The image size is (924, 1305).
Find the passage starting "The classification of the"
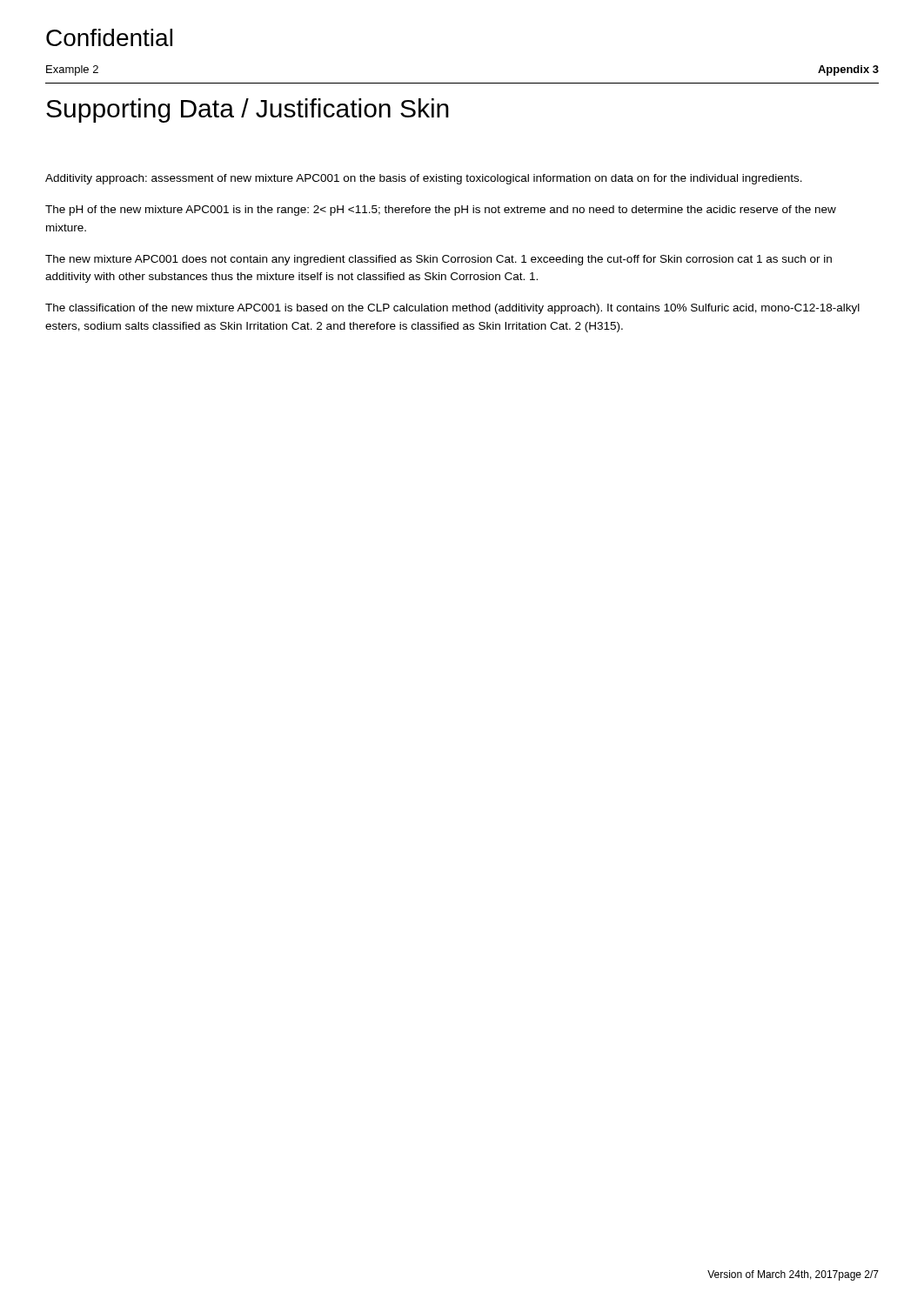pyautogui.click(x=453, y=317)
